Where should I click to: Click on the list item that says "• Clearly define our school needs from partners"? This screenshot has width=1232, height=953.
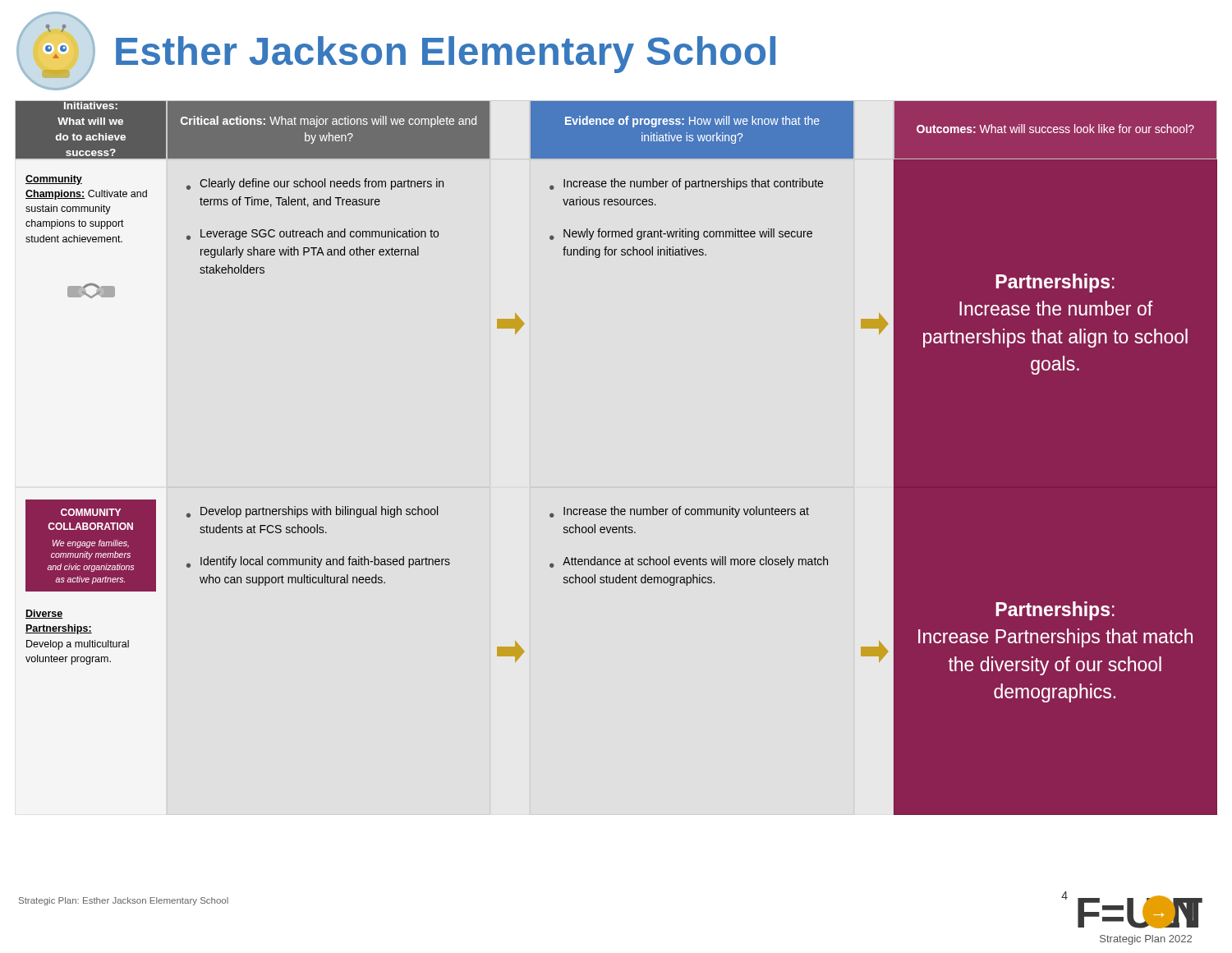329,193
